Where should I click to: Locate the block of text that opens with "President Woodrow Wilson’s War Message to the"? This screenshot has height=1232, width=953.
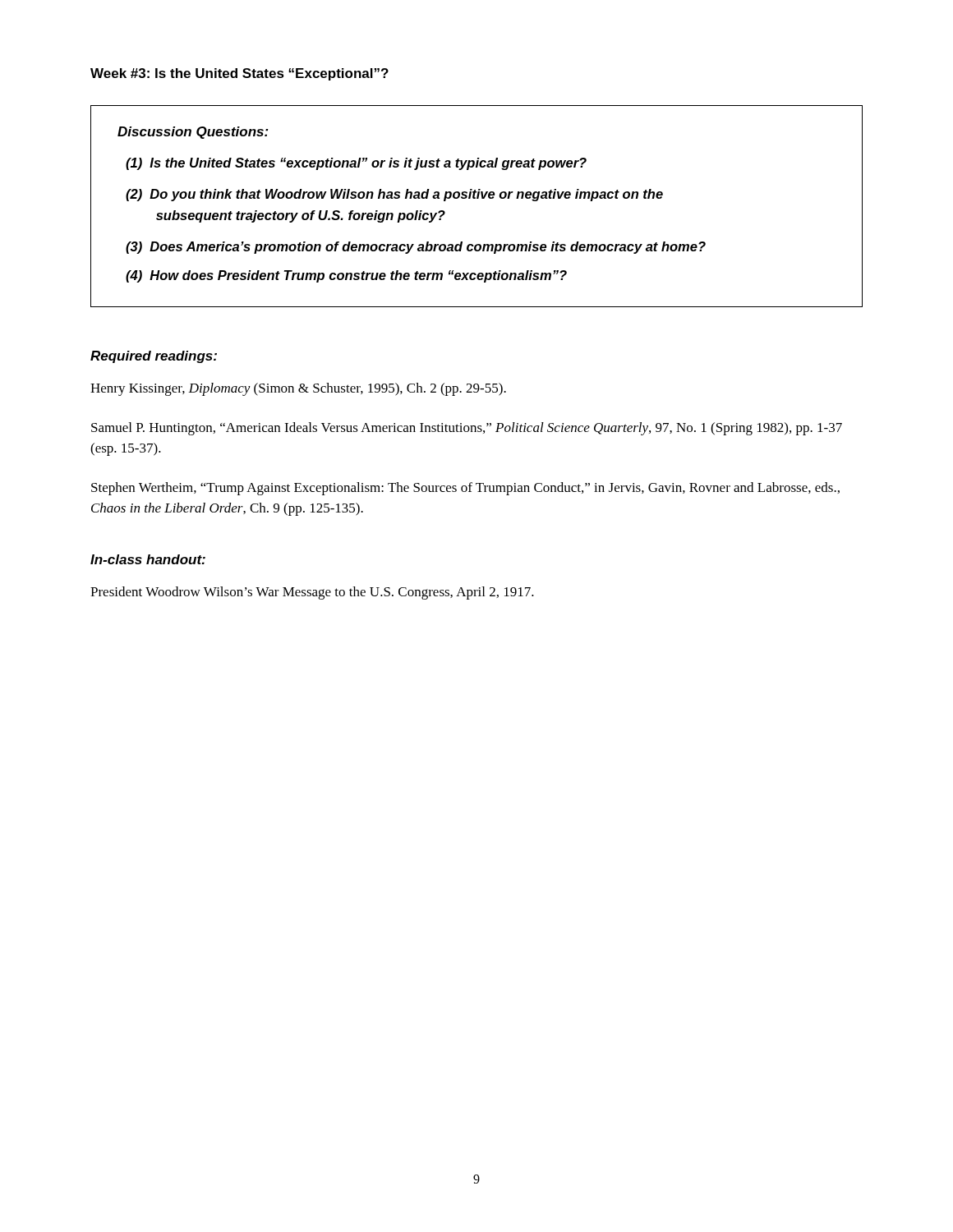click(312, 591)
